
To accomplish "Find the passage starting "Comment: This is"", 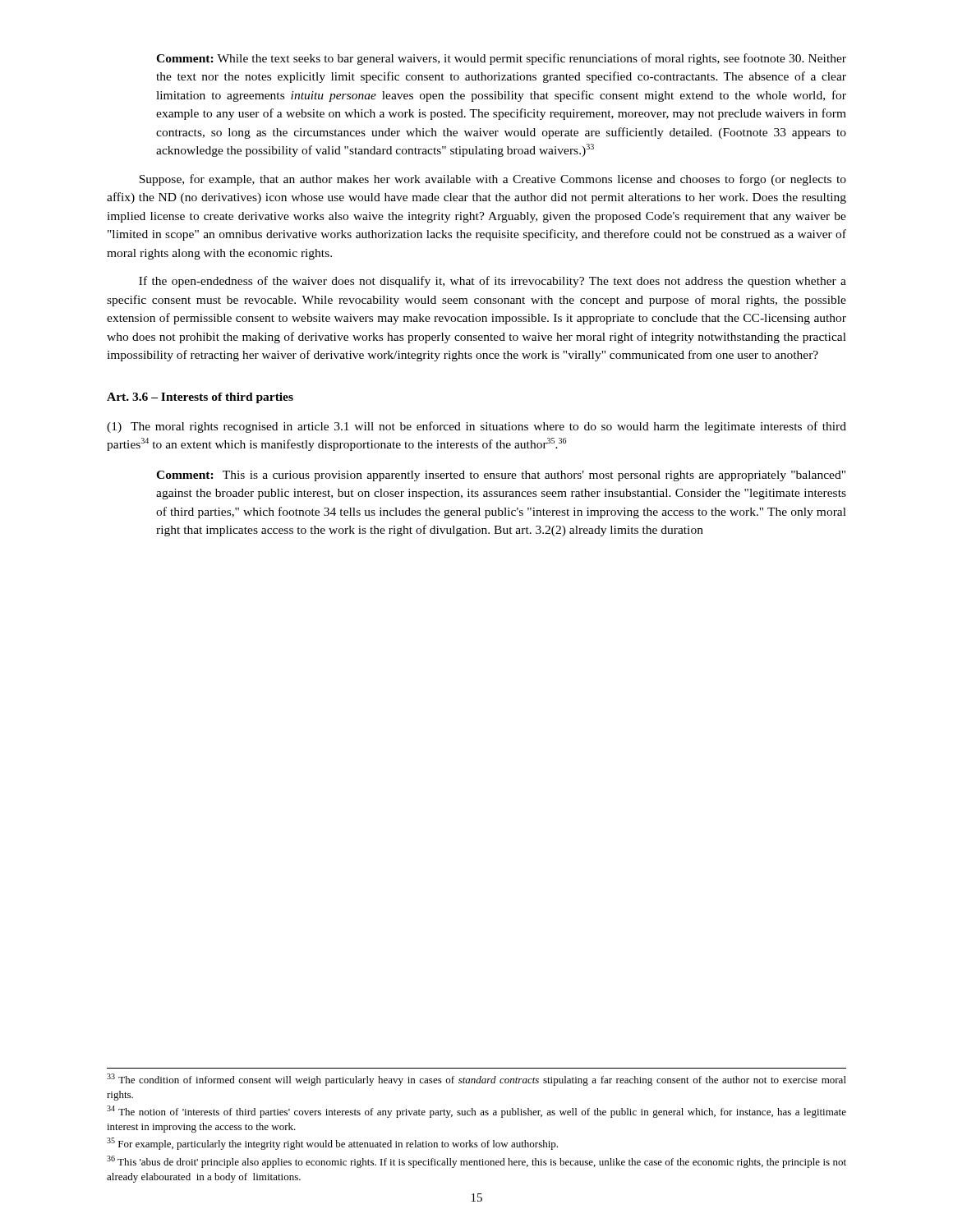I will 501,502.
